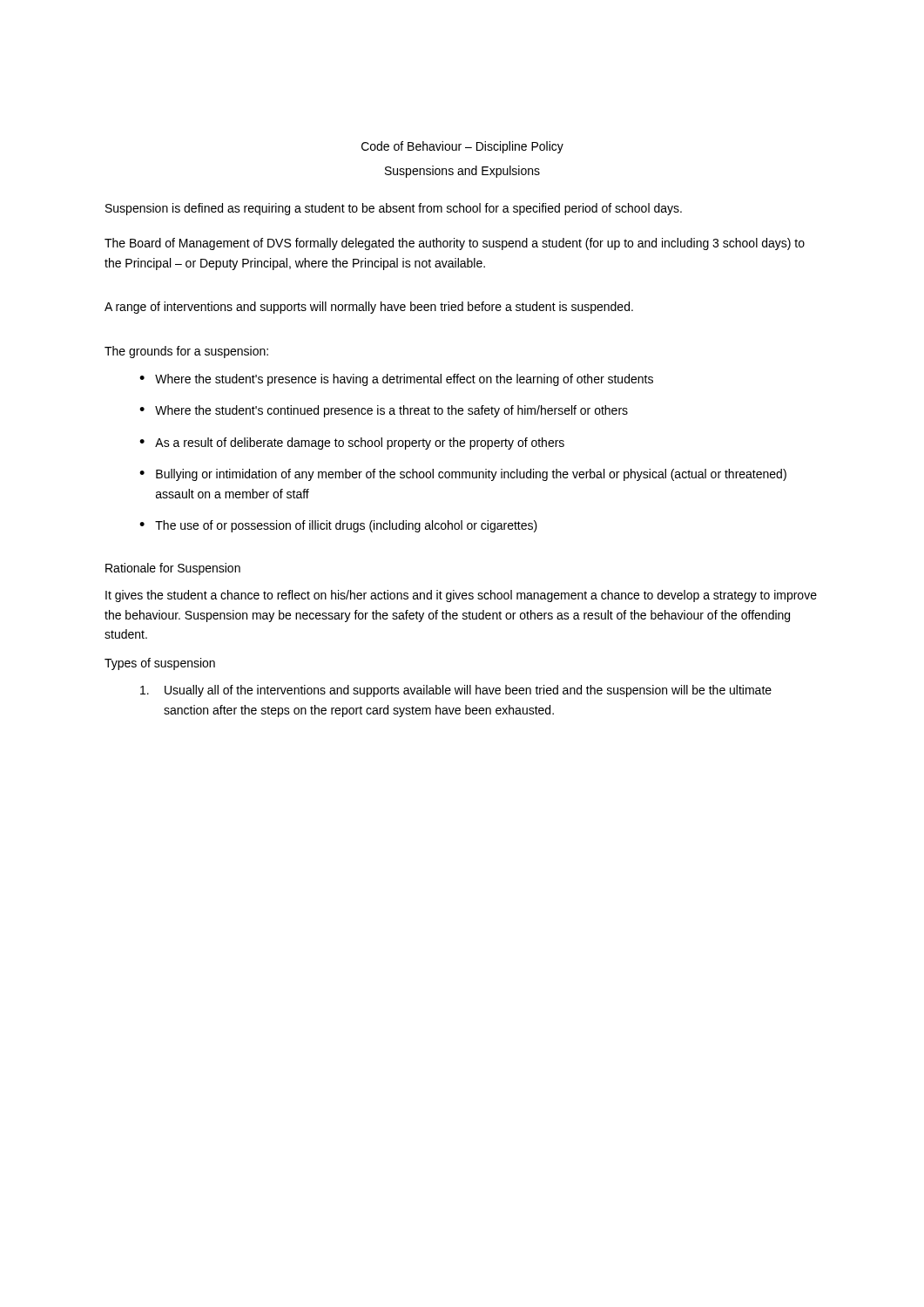Screen dimensions: 1307x924
Task: Find the passage starting "The grounds for a"
Action: (x=187, y=351)
